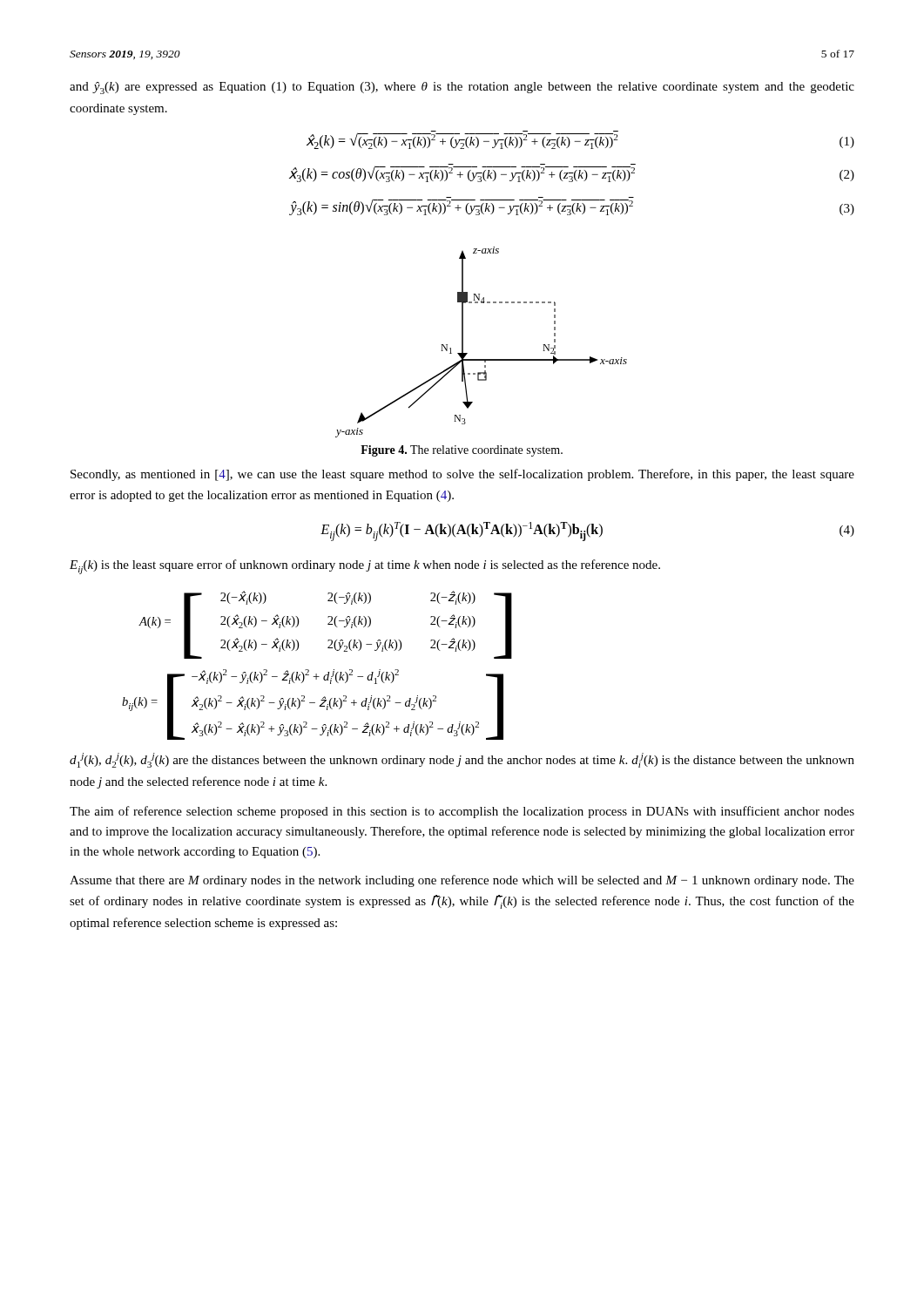
Task: Find the formula that says "x̂3(k) = cos(θ)√(x3(k) − x1(k))2 +"
Action: coord(571,175)
